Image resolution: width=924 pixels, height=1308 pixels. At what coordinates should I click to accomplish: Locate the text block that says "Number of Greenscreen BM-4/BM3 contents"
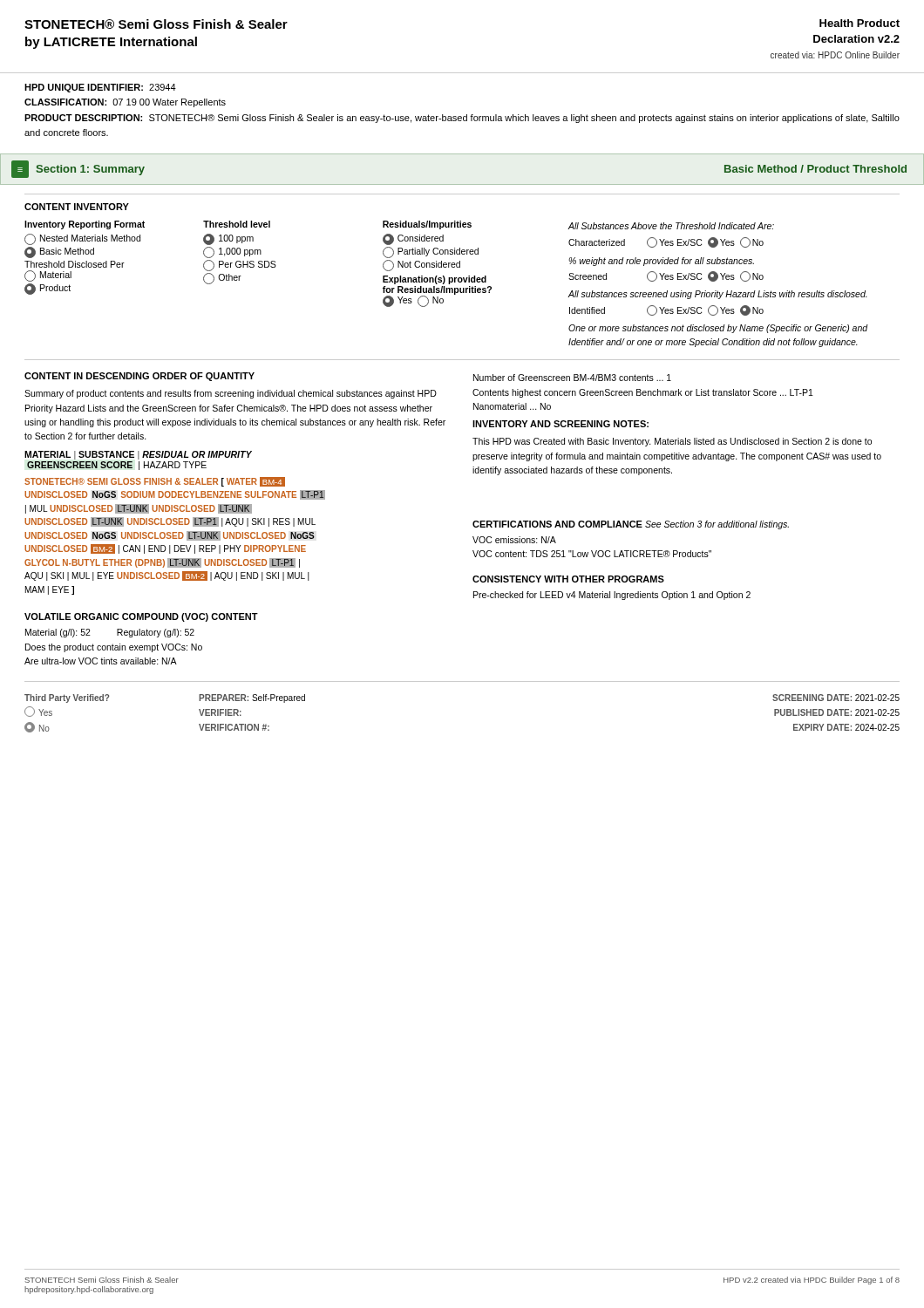tap(643, 392)
